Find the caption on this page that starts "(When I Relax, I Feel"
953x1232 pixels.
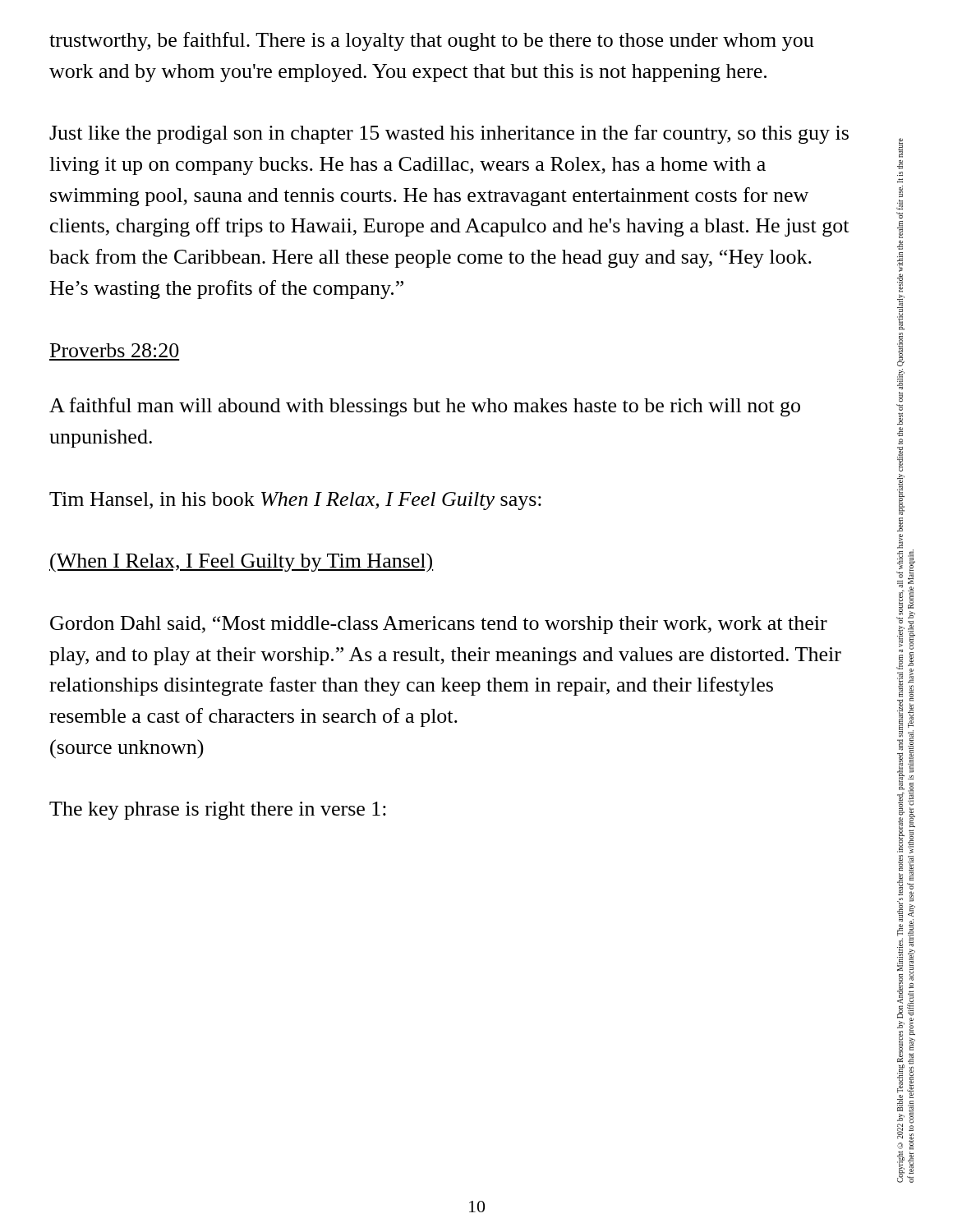point(241,561)
